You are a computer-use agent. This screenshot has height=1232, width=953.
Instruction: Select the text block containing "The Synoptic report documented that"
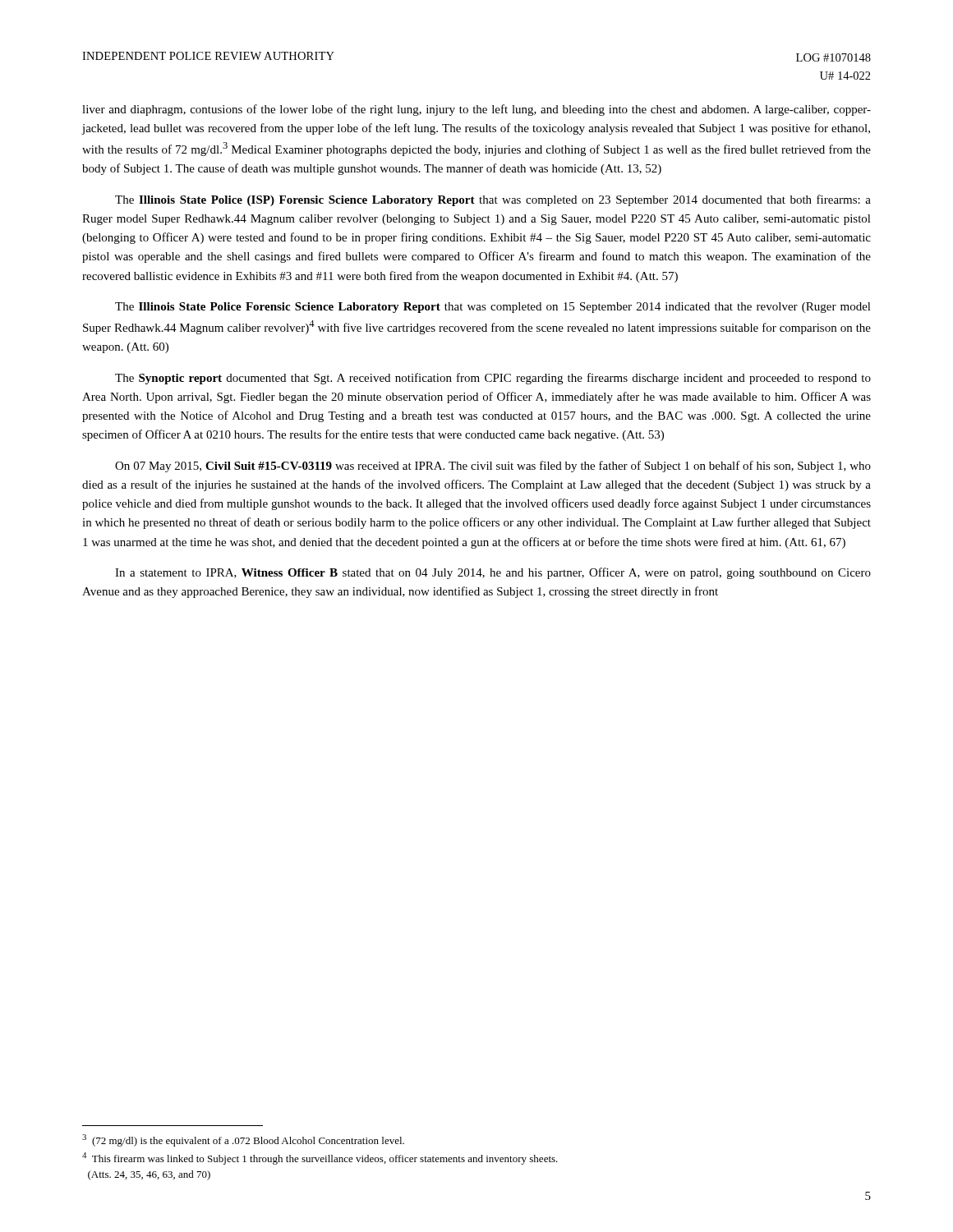pos(476,406)
